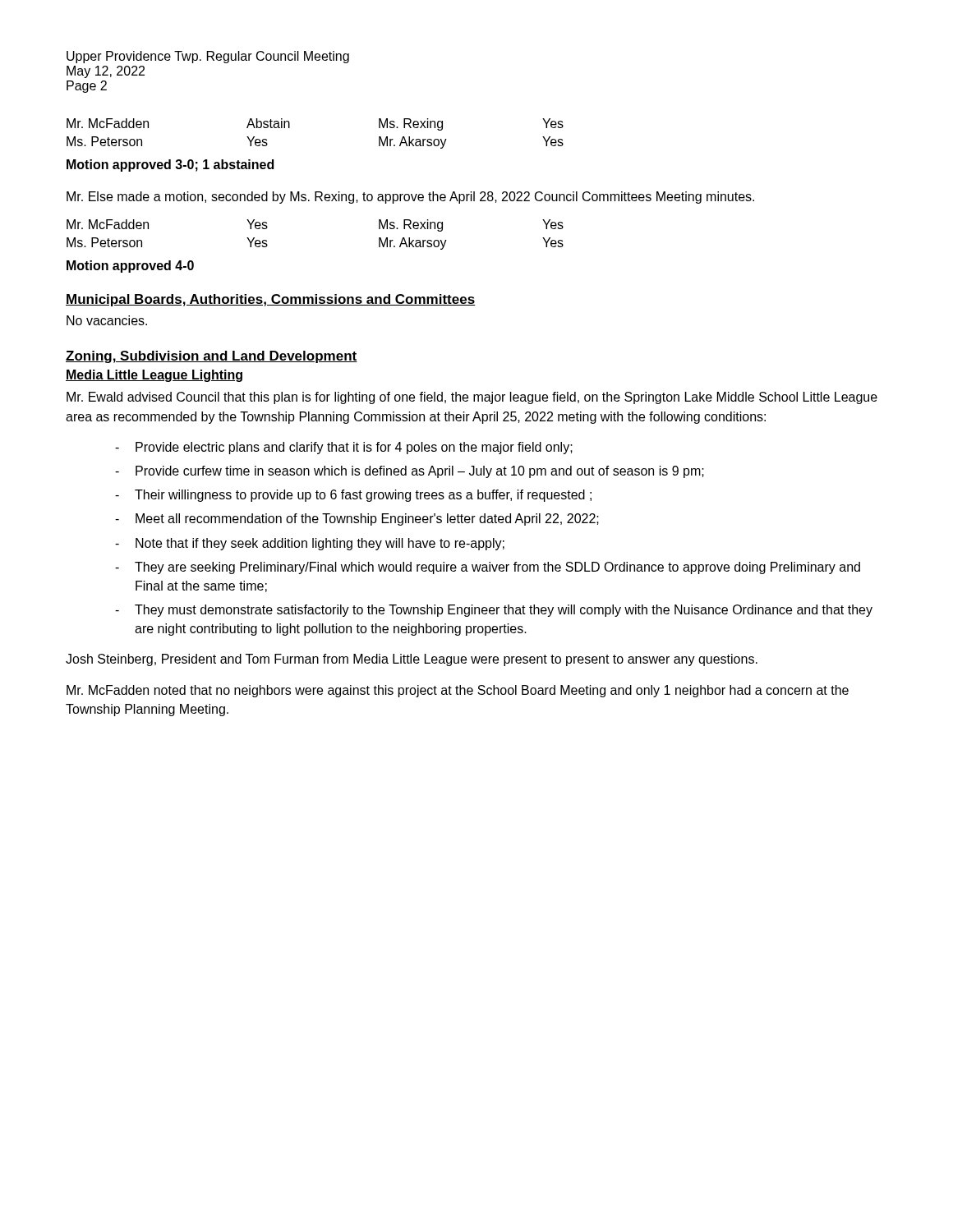Click where it says "Motion approved 3-0; 1 abstained"
The height and width of the screenshot is (1232, 953).
coord(170,165)
